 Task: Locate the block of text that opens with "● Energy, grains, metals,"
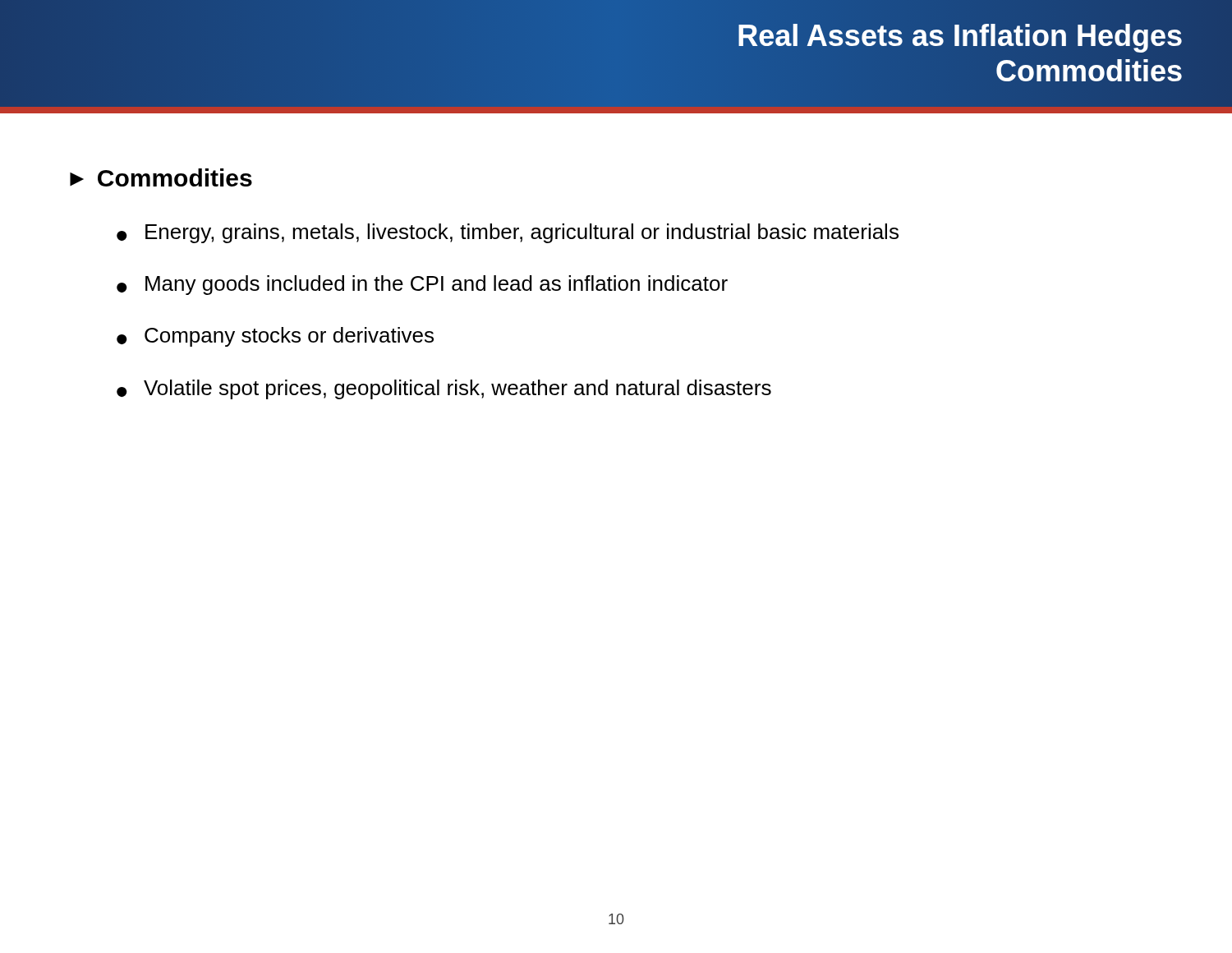pyautogui.click(x=507, y=234)
